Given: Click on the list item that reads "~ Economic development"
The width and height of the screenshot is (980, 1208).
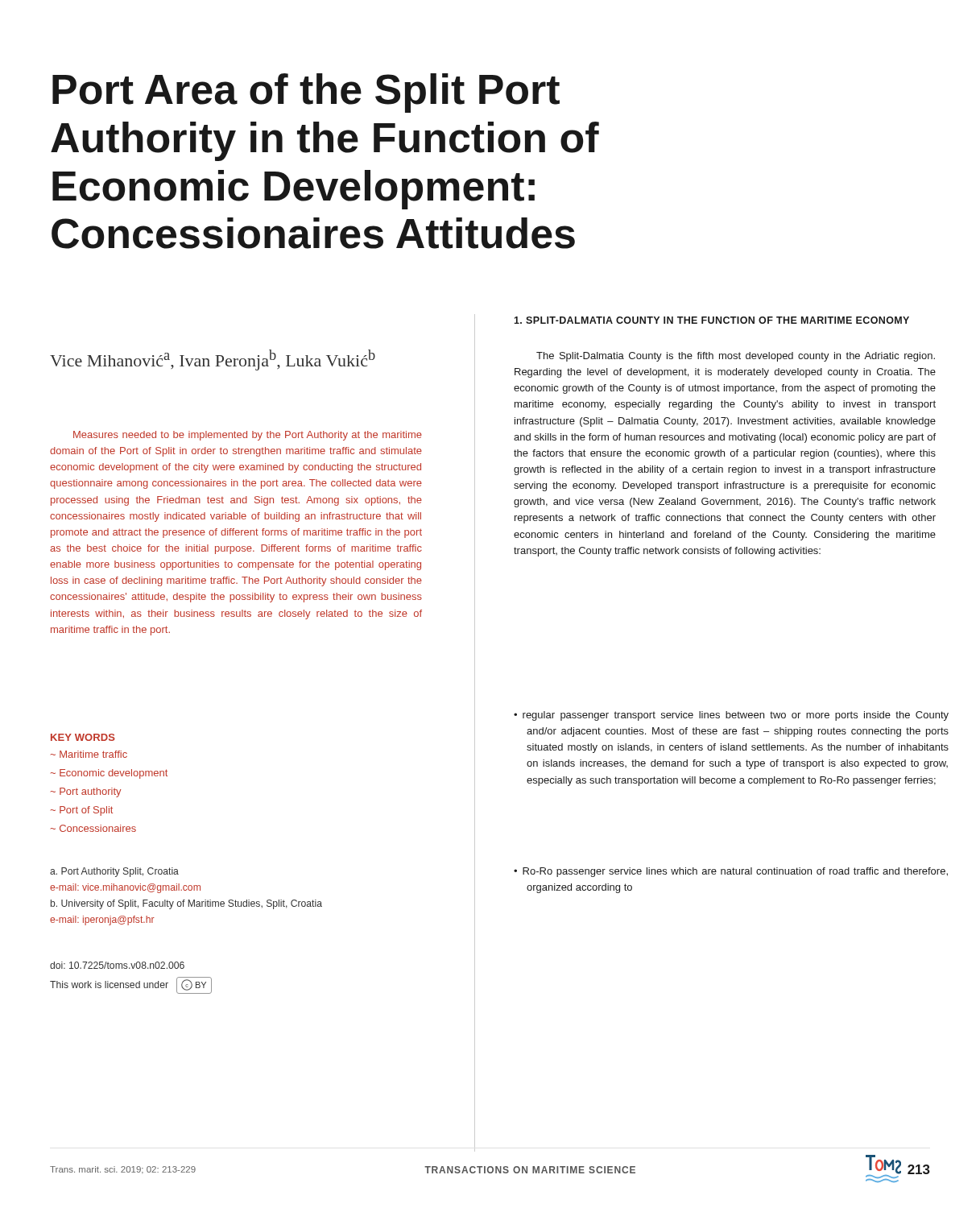Looking at the screenshot, I should 109,773.
